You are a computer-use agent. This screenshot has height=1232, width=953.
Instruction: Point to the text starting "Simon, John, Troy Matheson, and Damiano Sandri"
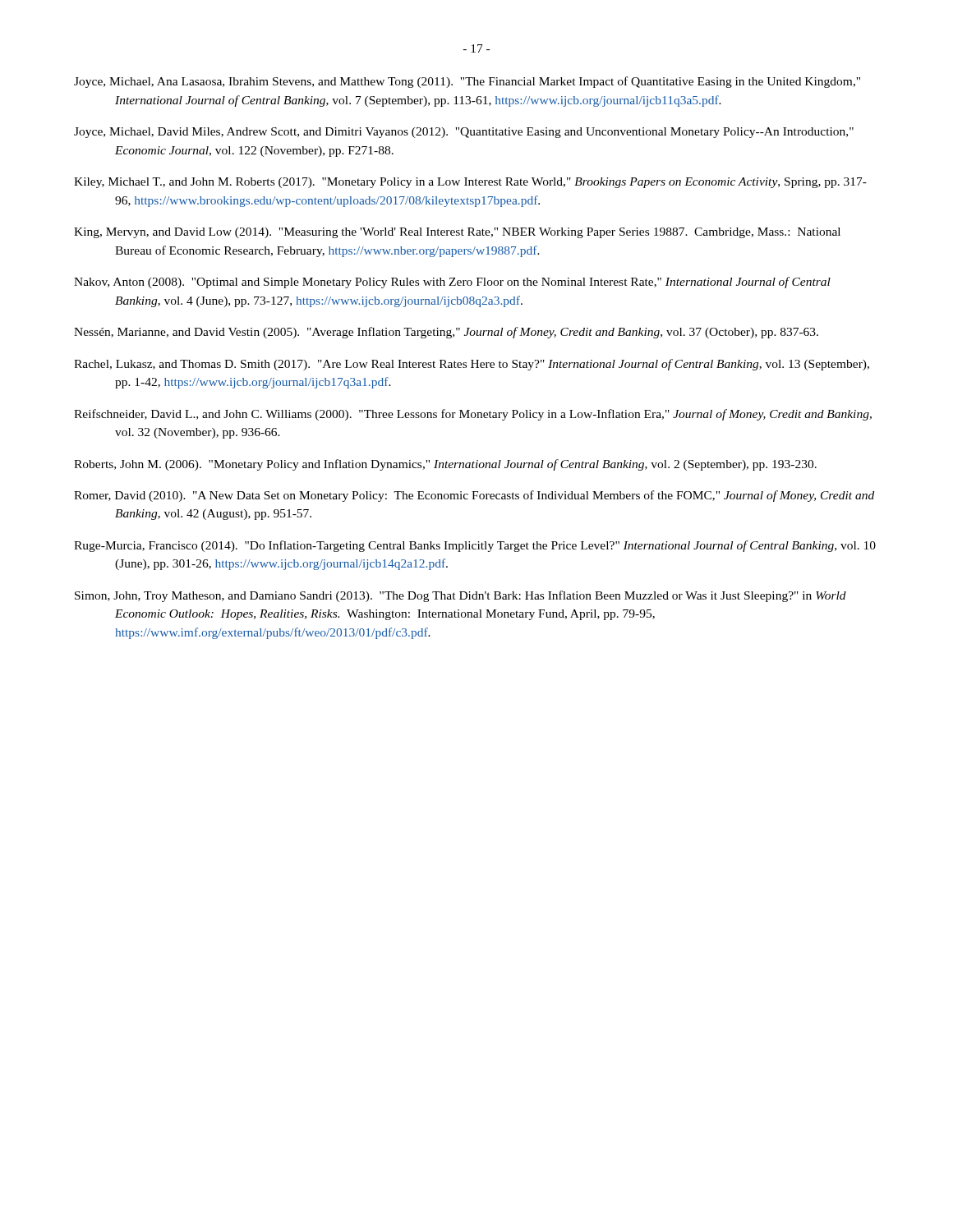460,613
